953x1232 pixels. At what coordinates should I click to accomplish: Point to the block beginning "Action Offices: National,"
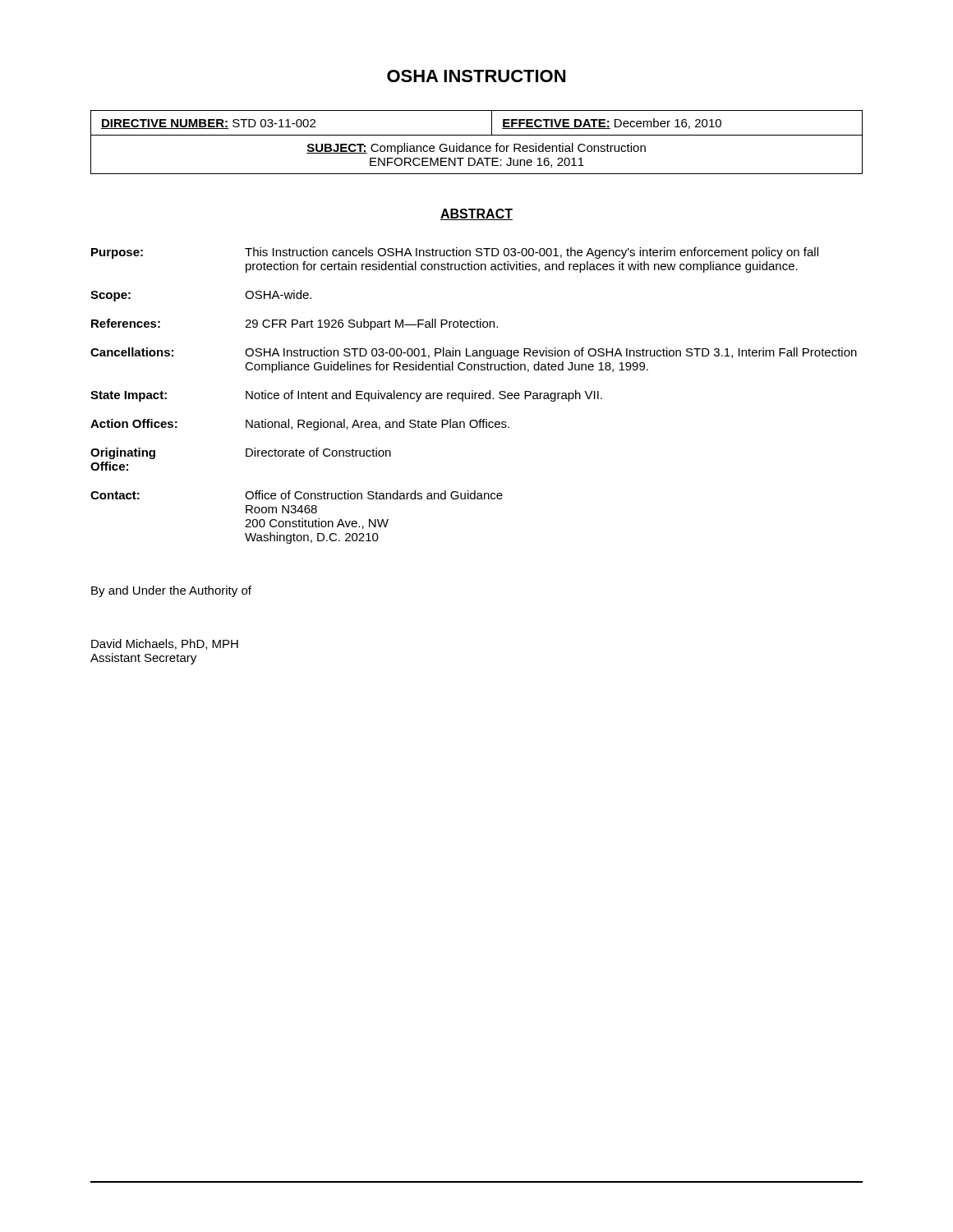click(x=476, y=431)
